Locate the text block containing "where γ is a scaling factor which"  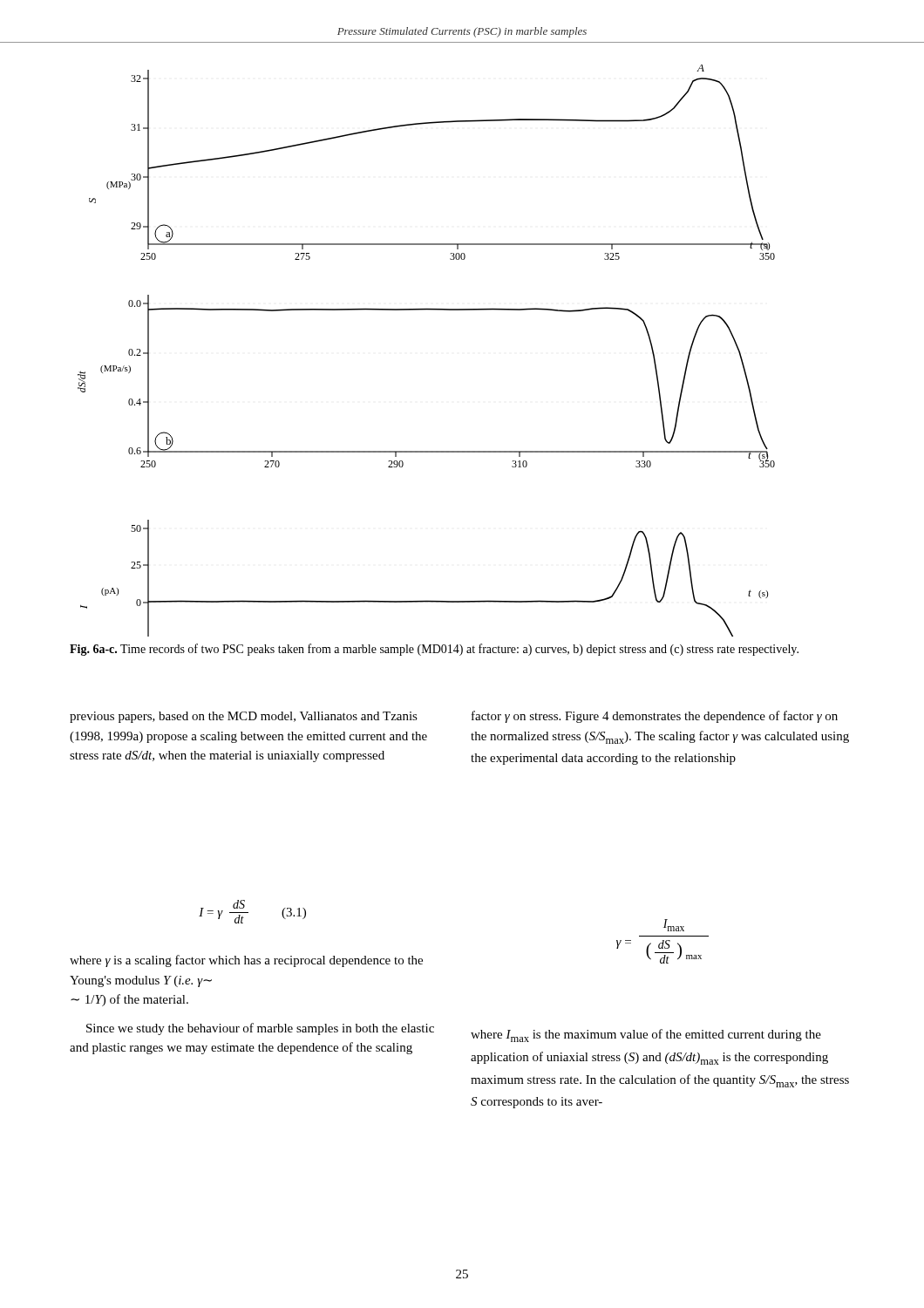click(x=246, y=961)
